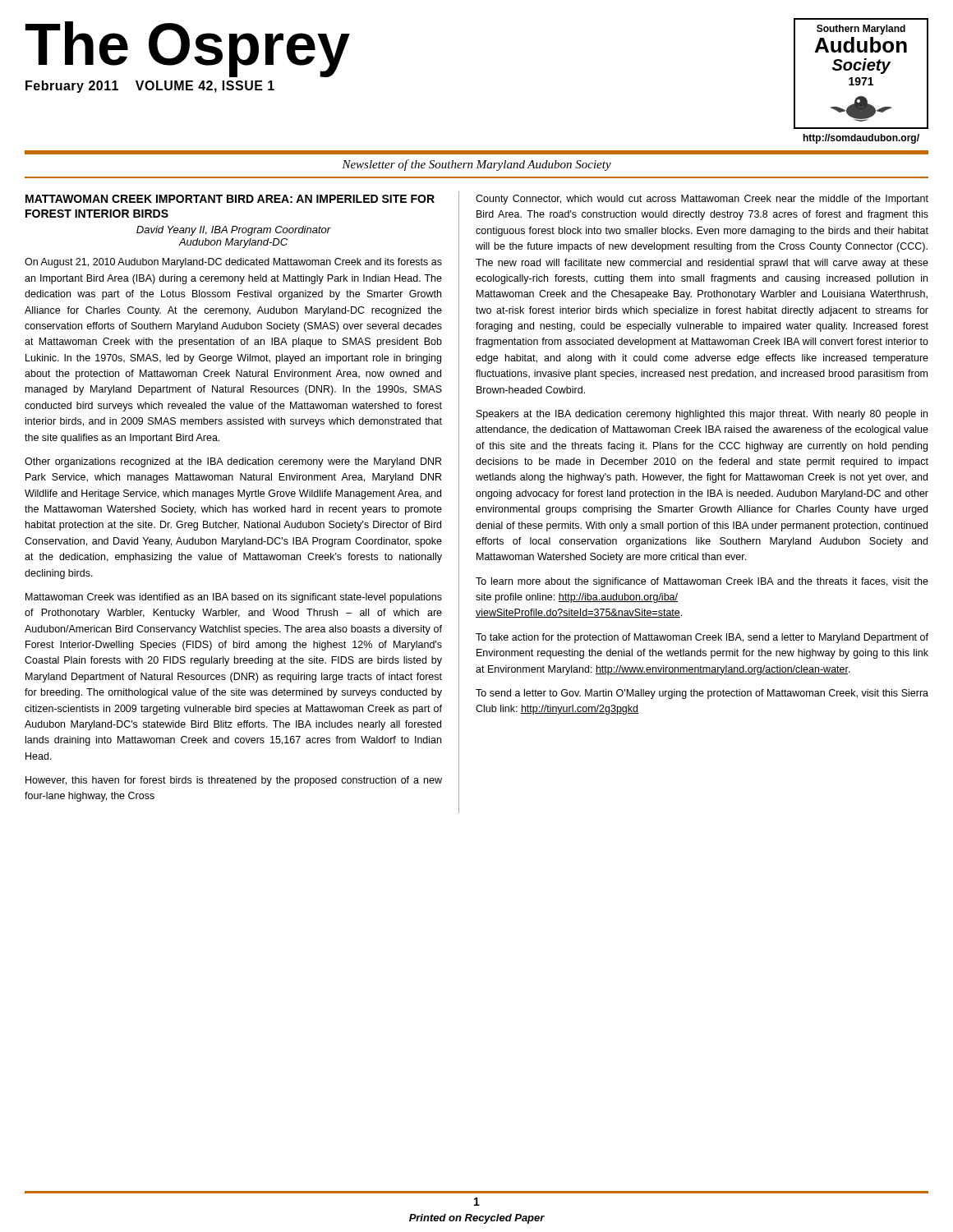Find the text starting "MATTAWOMAN CREEK IMPORTANT BIRD AREA: AN"

pyautogui.click(x=233, y=206)
